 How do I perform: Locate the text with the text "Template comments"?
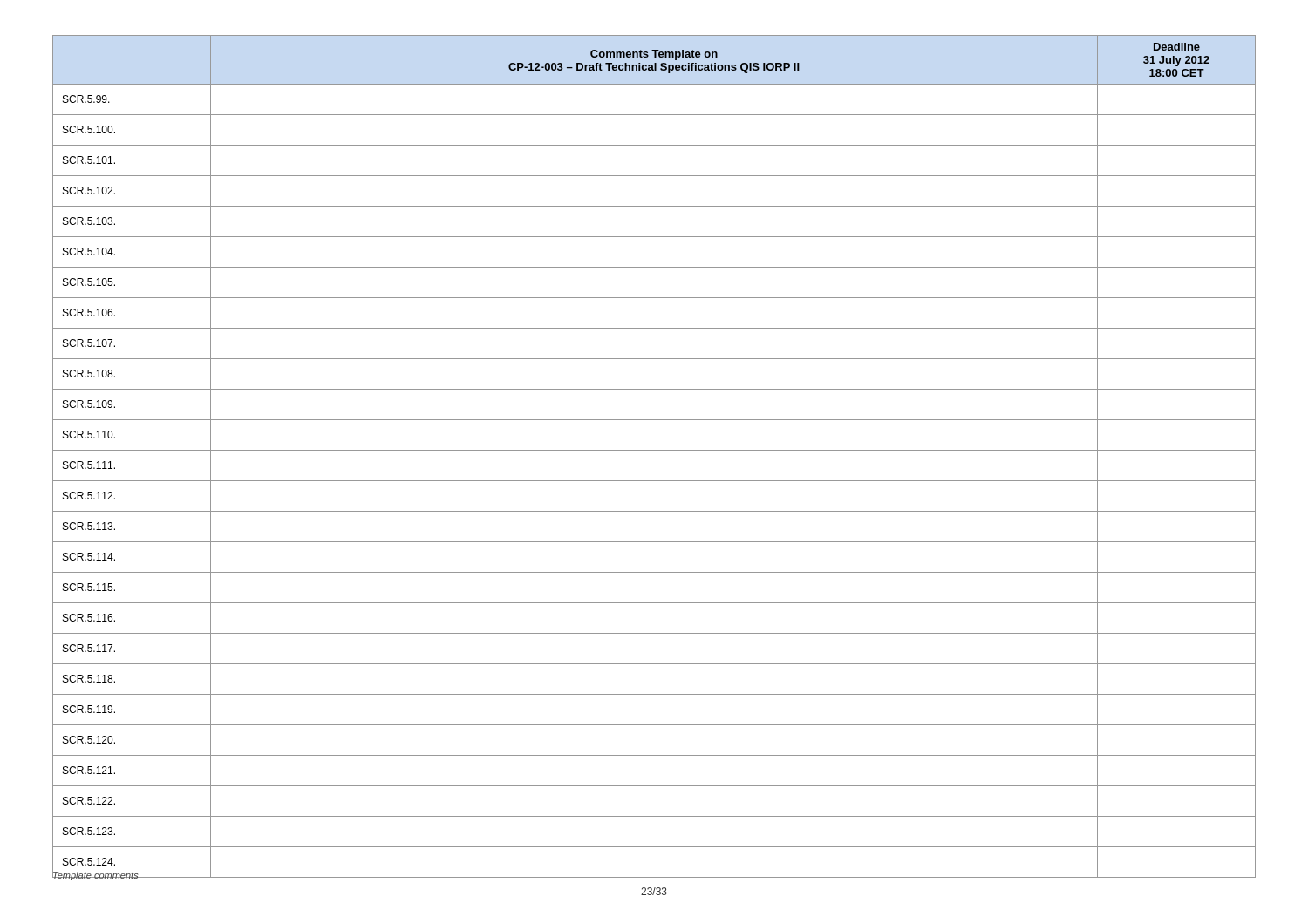pyautogui.click(x=95, y=875)
